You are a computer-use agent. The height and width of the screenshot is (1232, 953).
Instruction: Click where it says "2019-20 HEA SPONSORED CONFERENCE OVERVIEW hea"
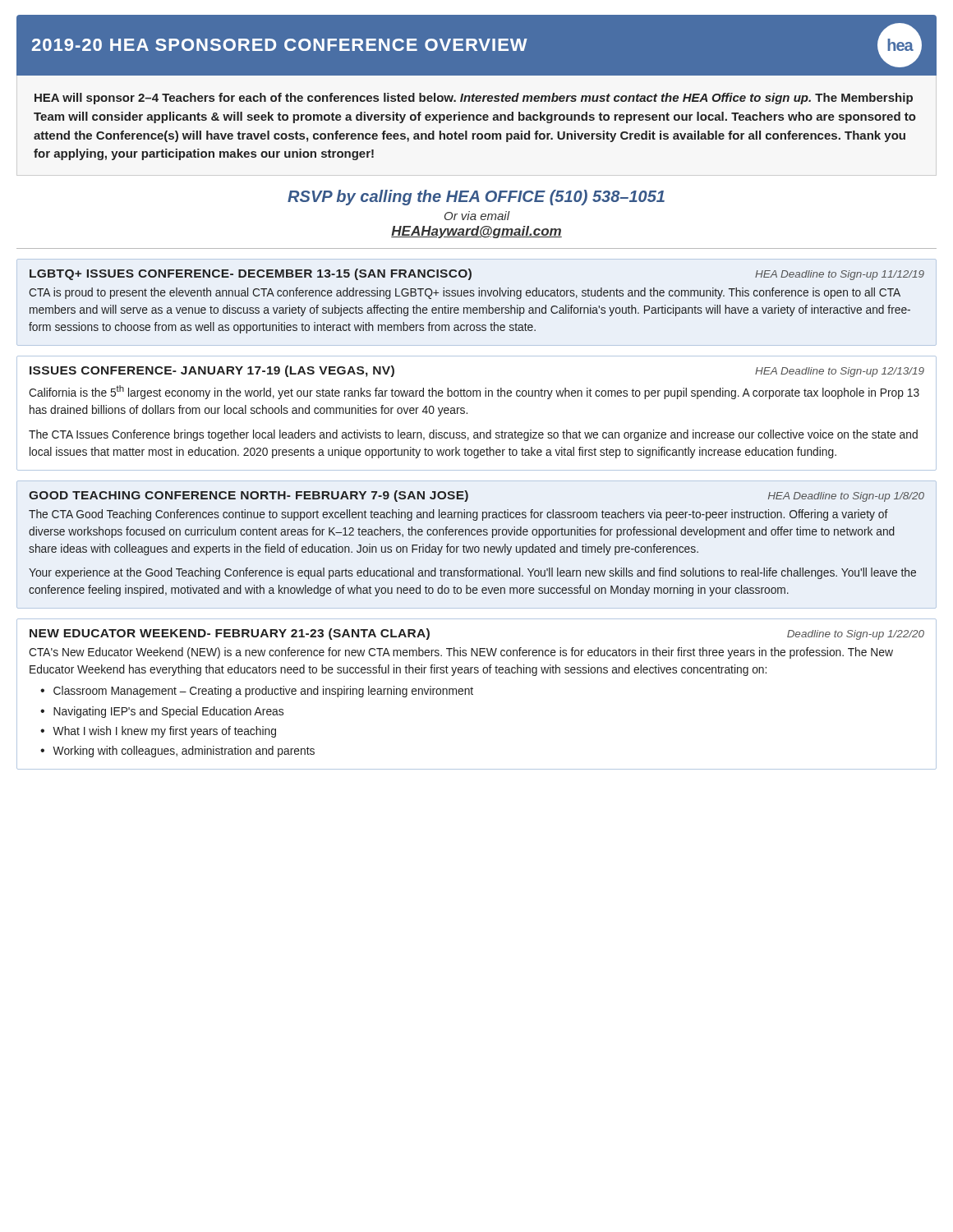pos(476,45)
